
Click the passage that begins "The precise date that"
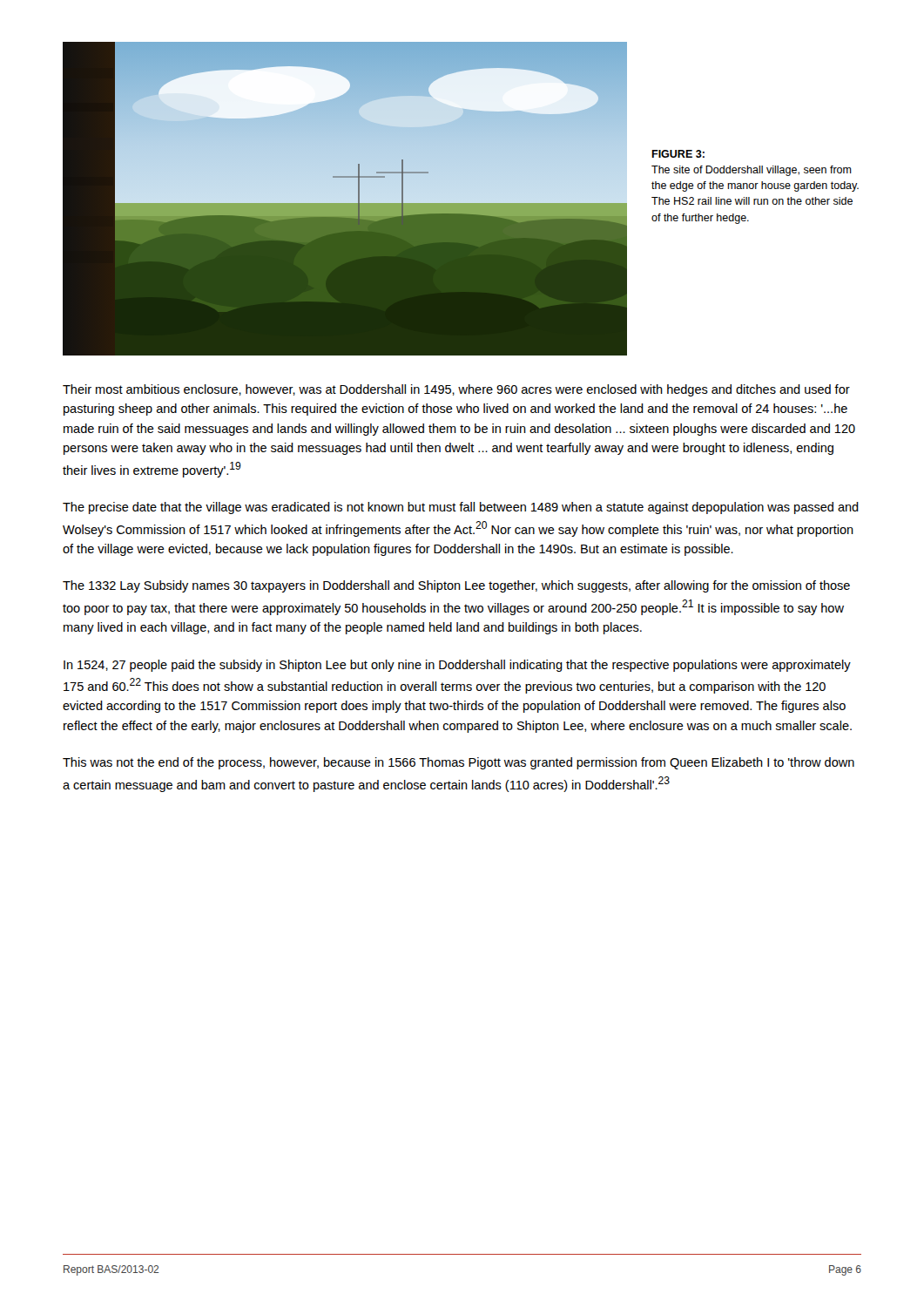(461, 528)
